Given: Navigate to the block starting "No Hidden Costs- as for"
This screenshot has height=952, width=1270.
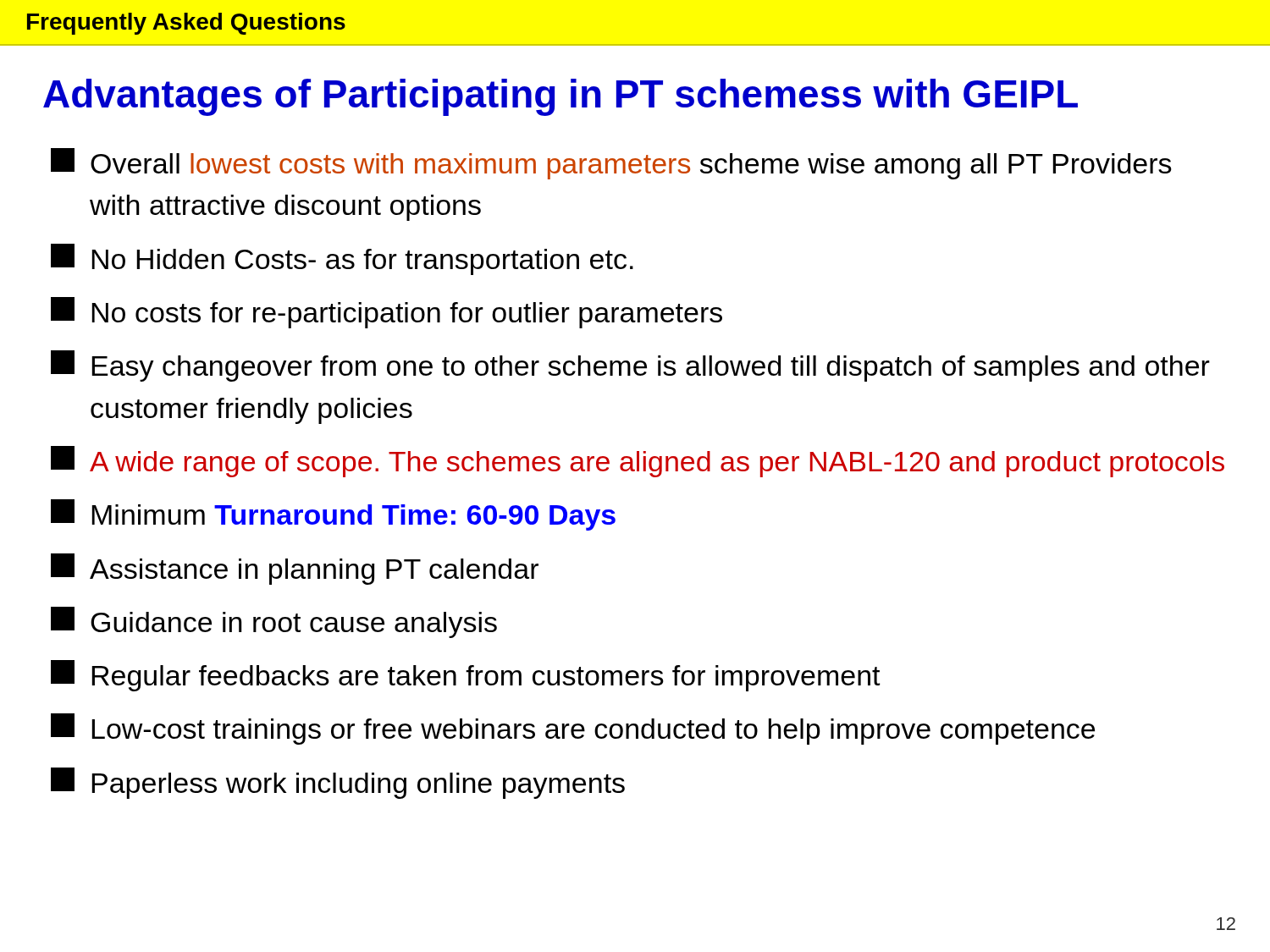Looking at the screenshot, I should (343, 259).
